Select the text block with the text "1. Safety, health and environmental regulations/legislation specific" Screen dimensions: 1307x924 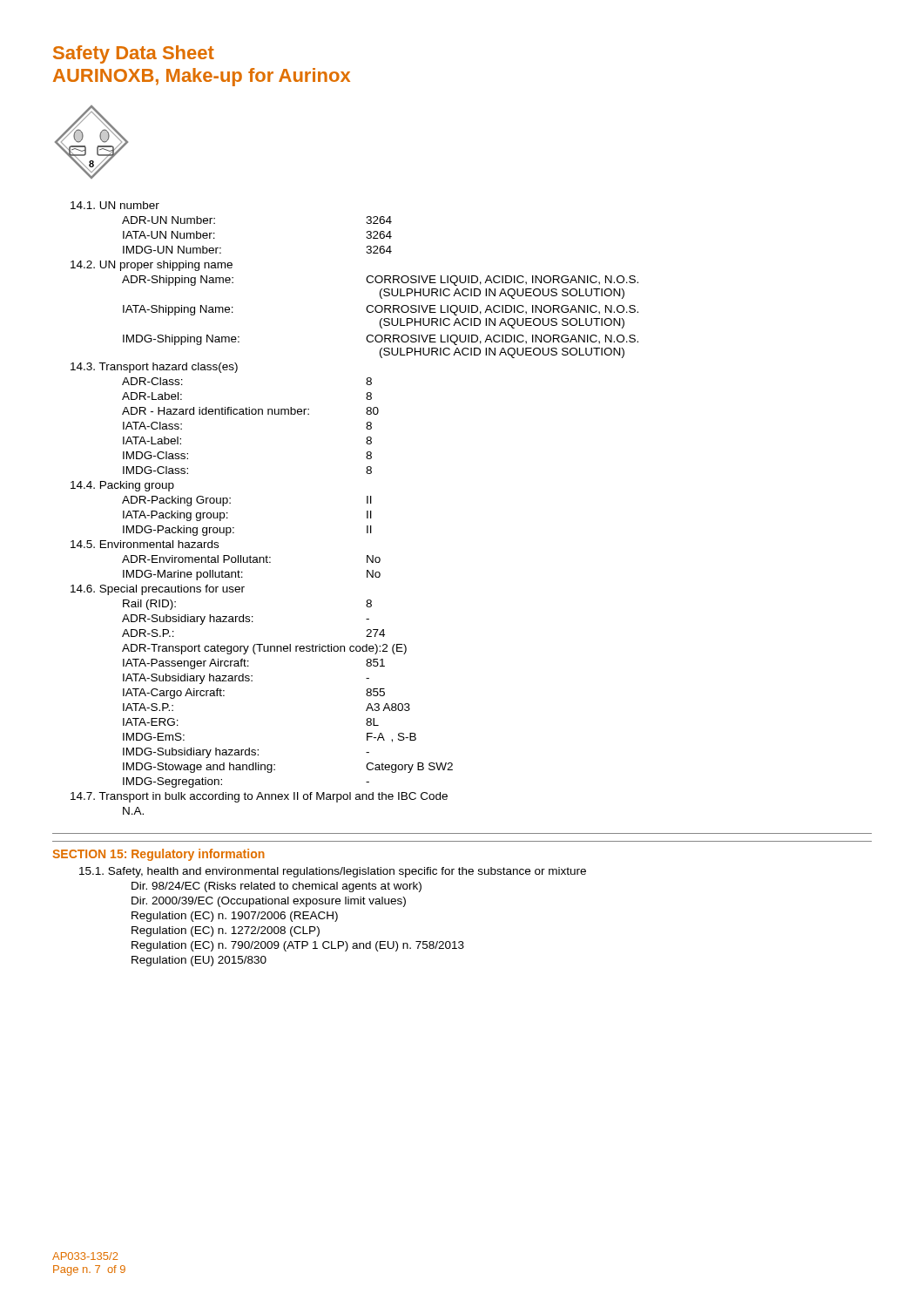pyautogui.click(x=333, y=872)
